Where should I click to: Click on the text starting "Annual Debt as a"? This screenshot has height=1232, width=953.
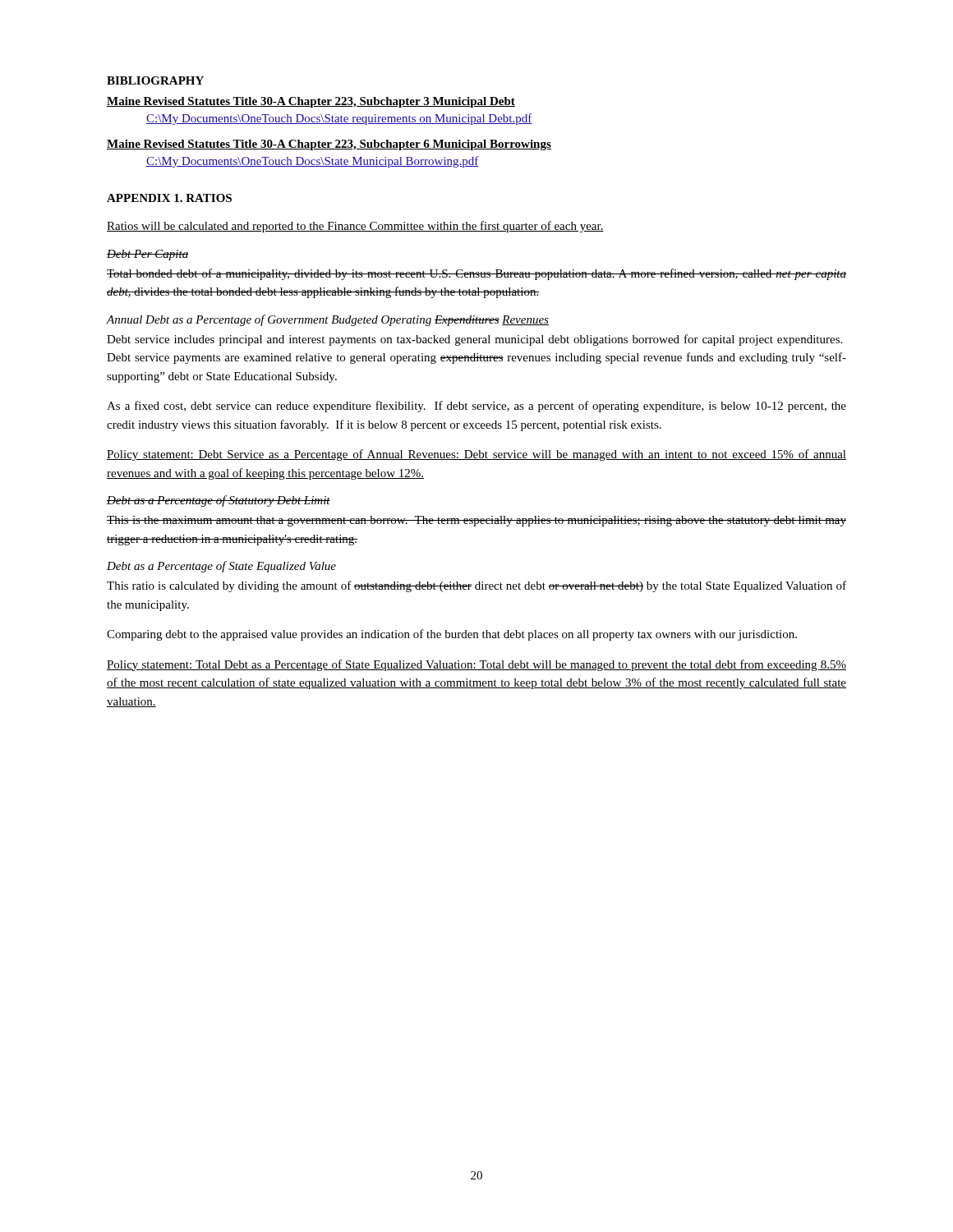(476, 349)
